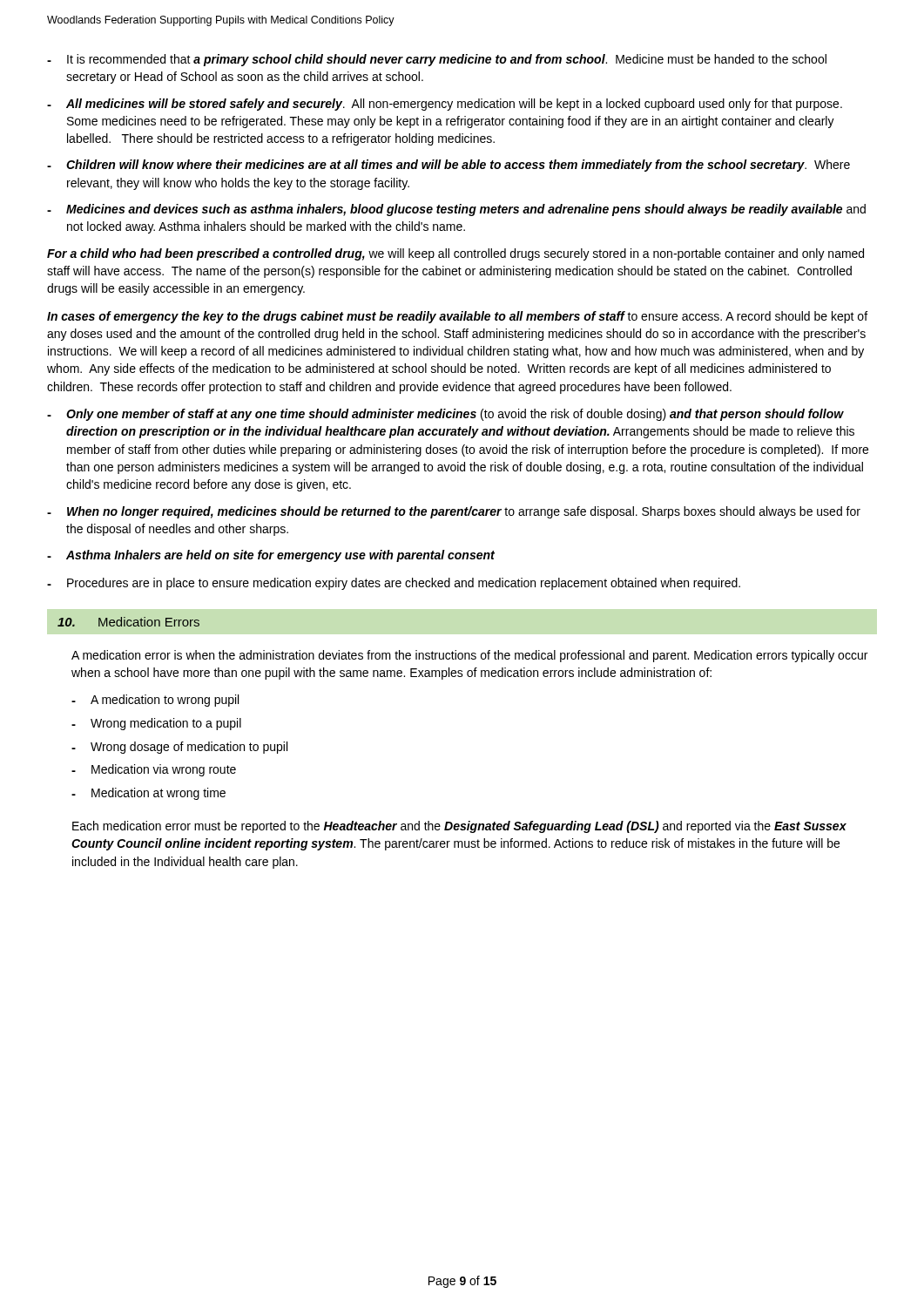
Task: Find the list item that reads "- Medication via wrong route"
Action: 154,770
